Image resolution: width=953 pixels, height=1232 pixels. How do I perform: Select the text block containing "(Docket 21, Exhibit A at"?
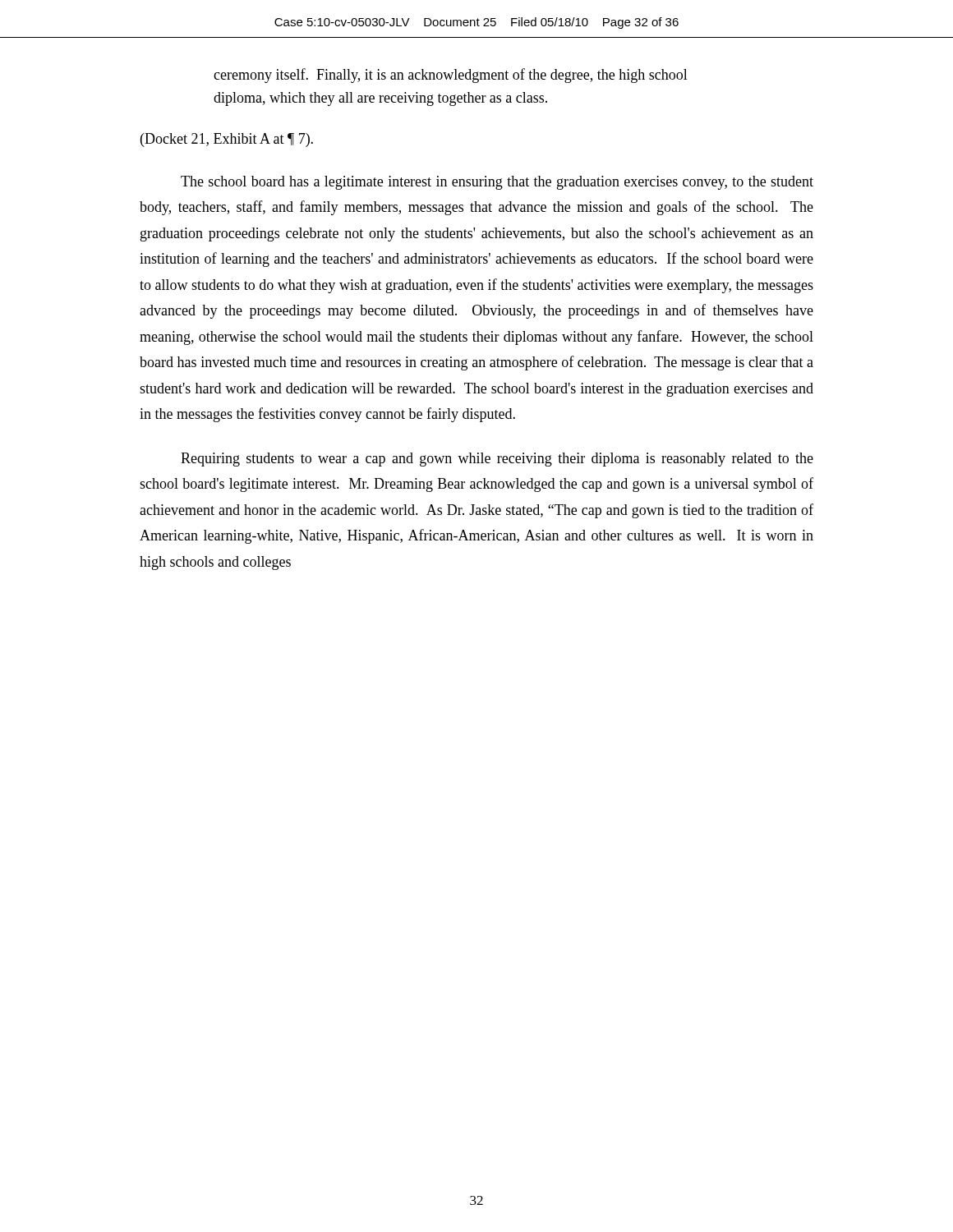[x=227, y=139]
